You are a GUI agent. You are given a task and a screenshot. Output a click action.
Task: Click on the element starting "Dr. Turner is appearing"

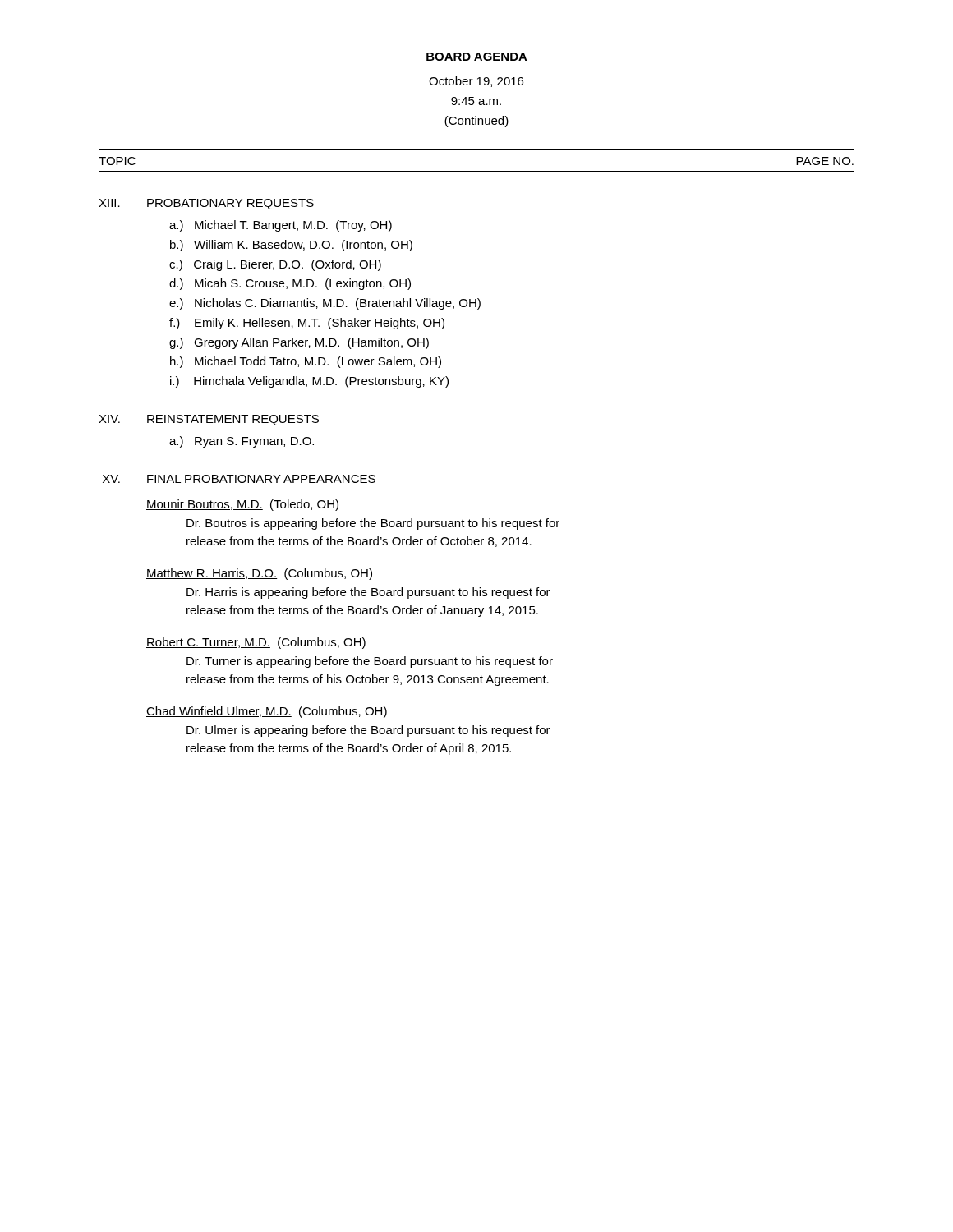click(369, 670)
